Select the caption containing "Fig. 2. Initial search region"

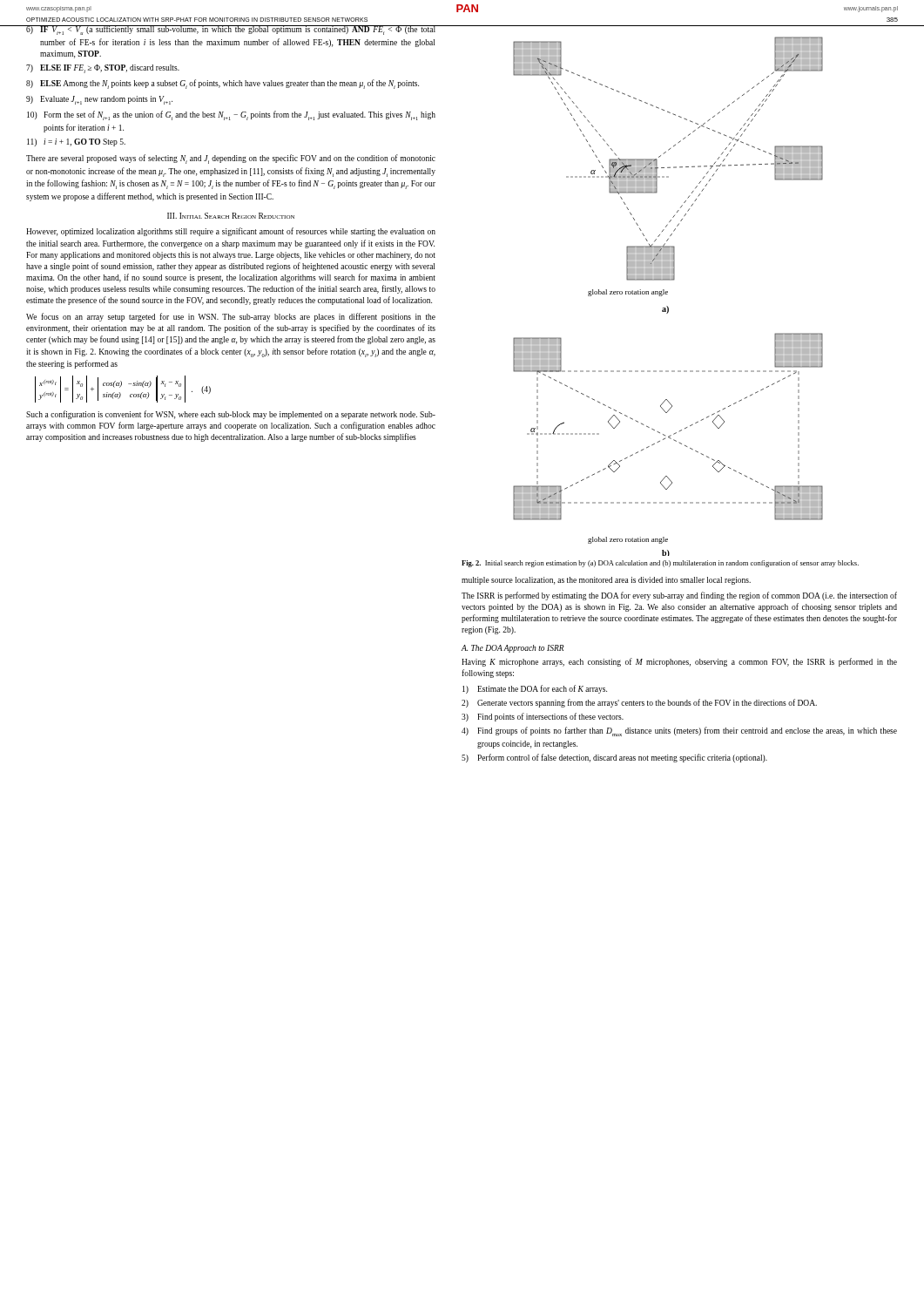coord(660,563)
